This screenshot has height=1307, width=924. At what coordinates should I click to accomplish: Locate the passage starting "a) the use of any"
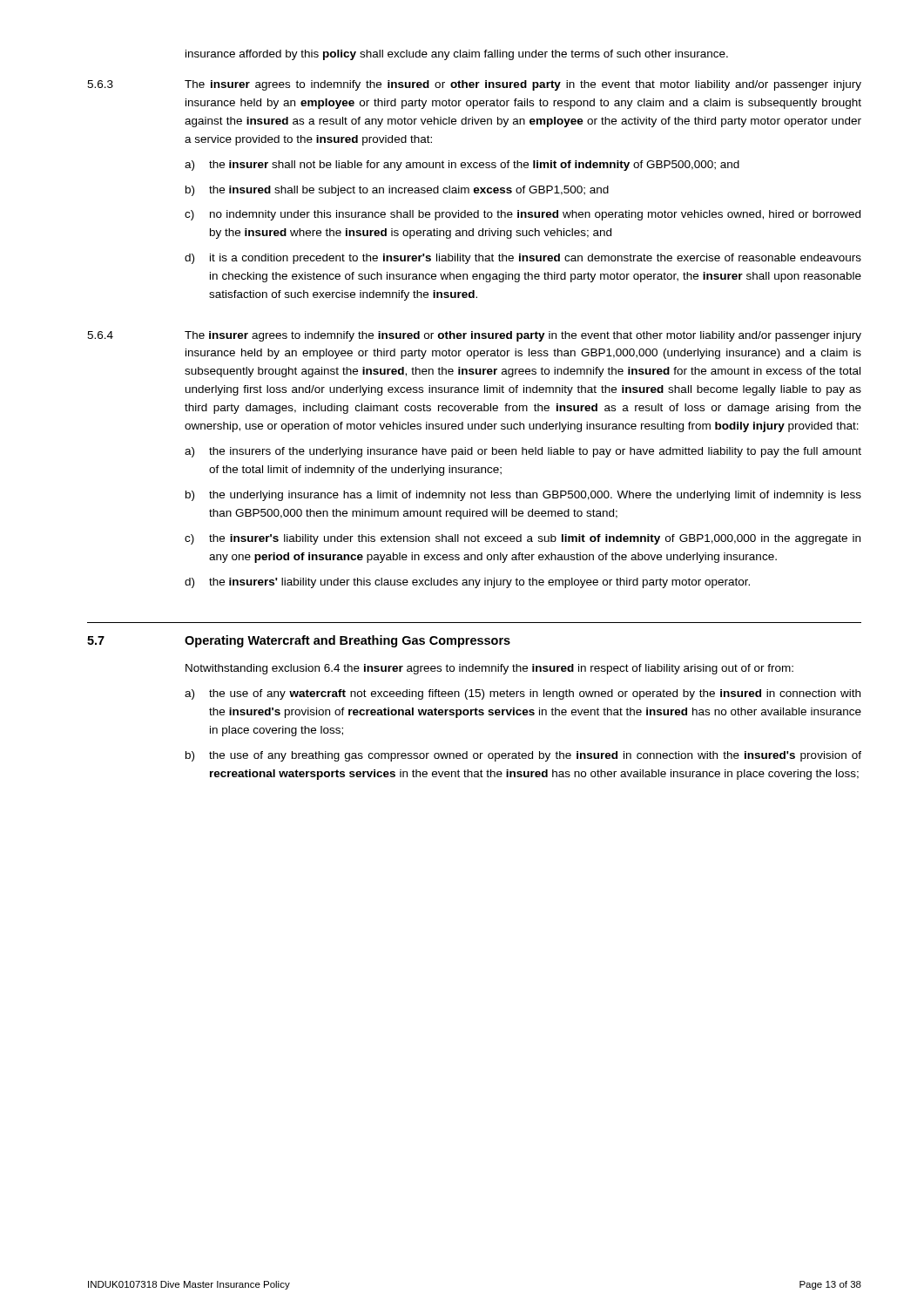[523, 712]
